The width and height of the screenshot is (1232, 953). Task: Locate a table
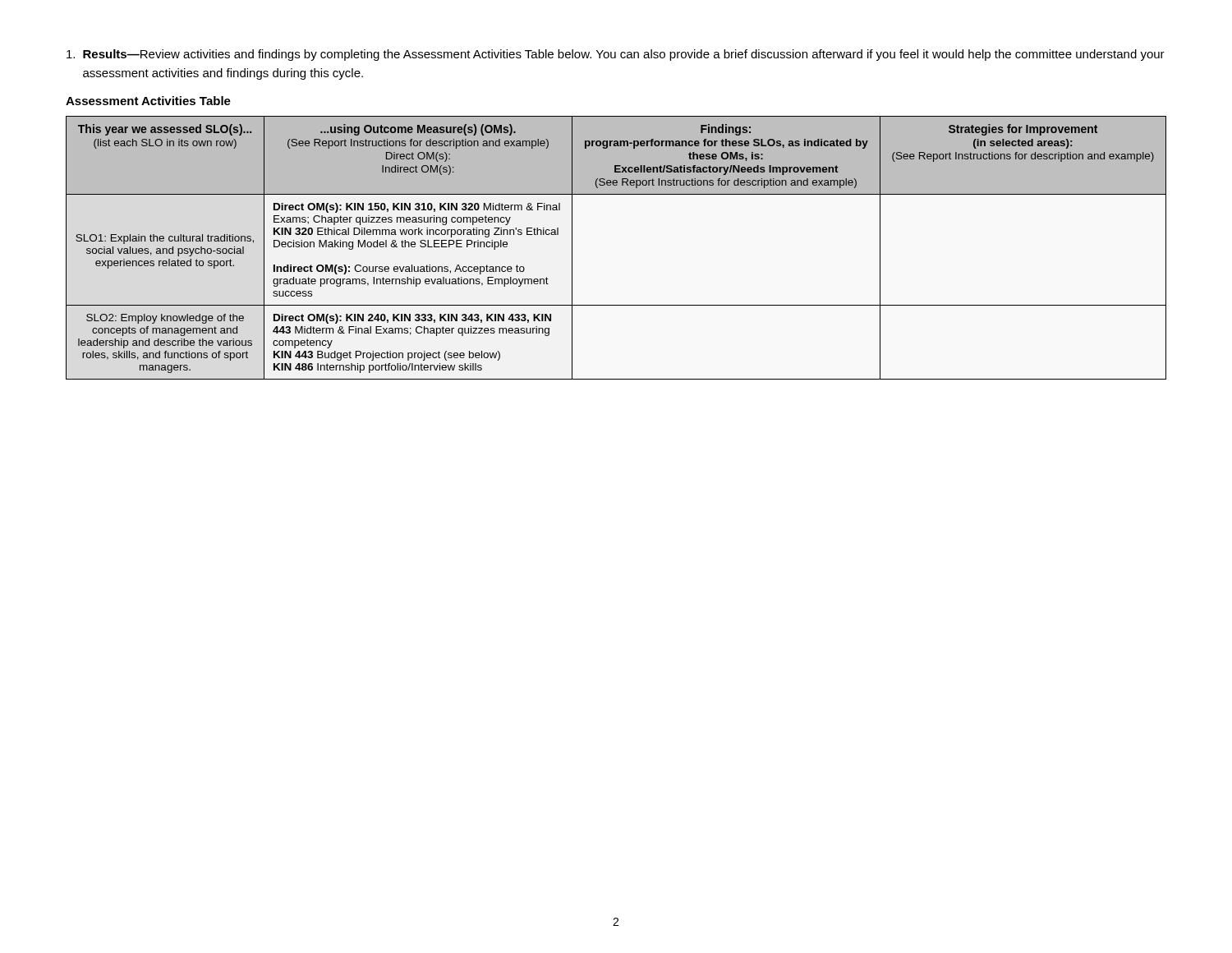point(616,248)
